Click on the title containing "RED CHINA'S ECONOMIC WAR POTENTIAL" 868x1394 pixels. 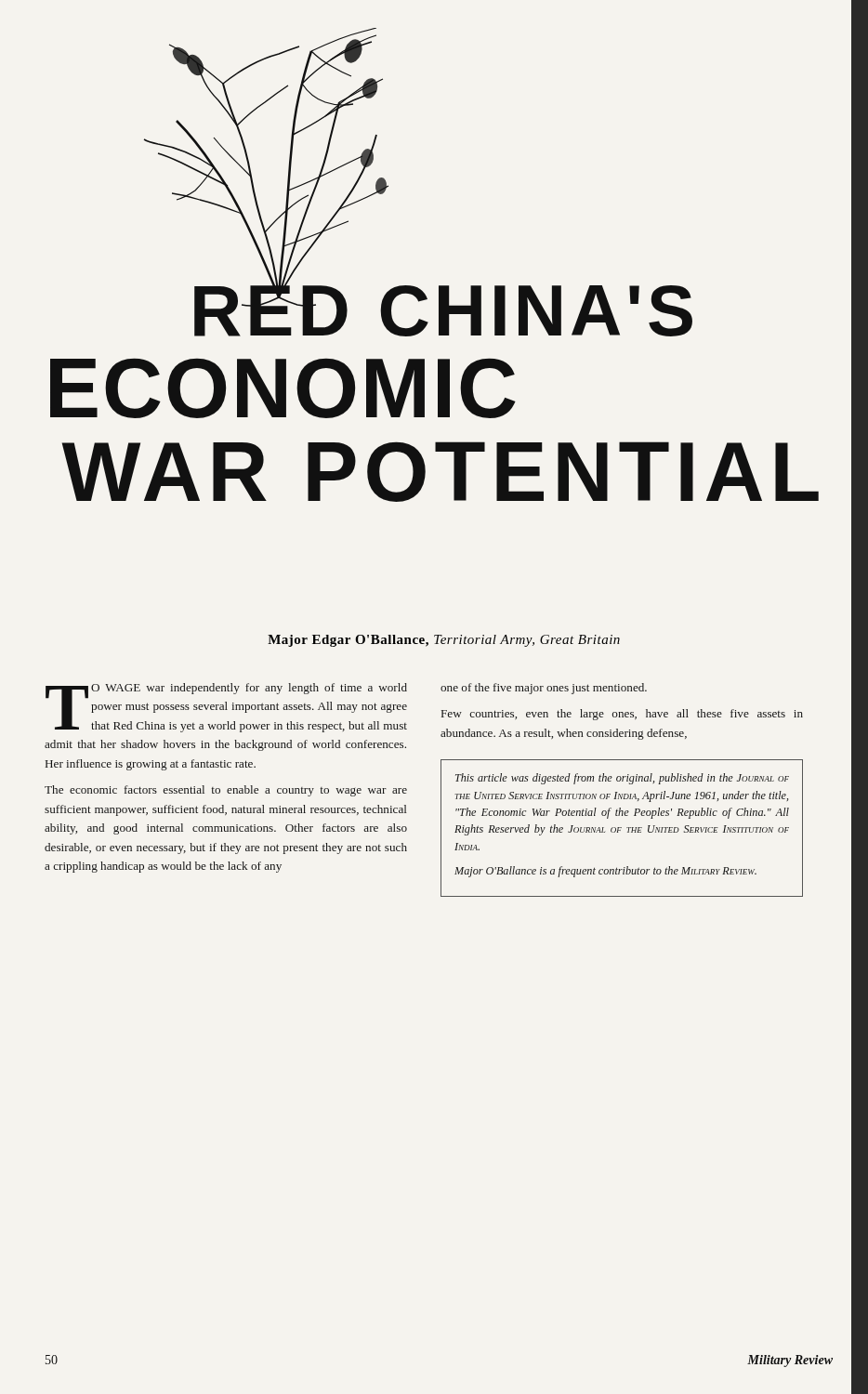[x=444, y=394]
